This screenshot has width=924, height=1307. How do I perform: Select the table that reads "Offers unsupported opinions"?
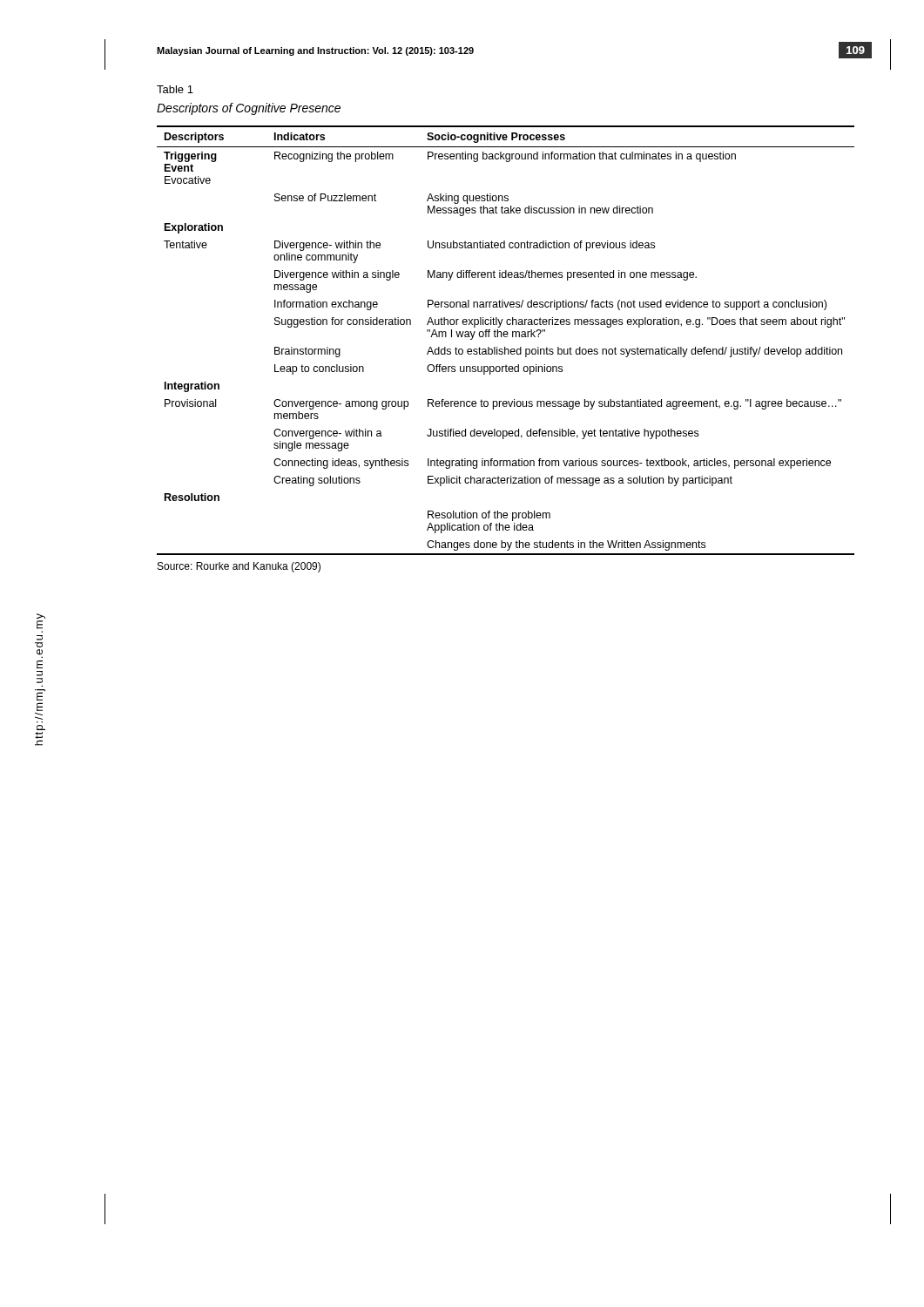(506, 340)
